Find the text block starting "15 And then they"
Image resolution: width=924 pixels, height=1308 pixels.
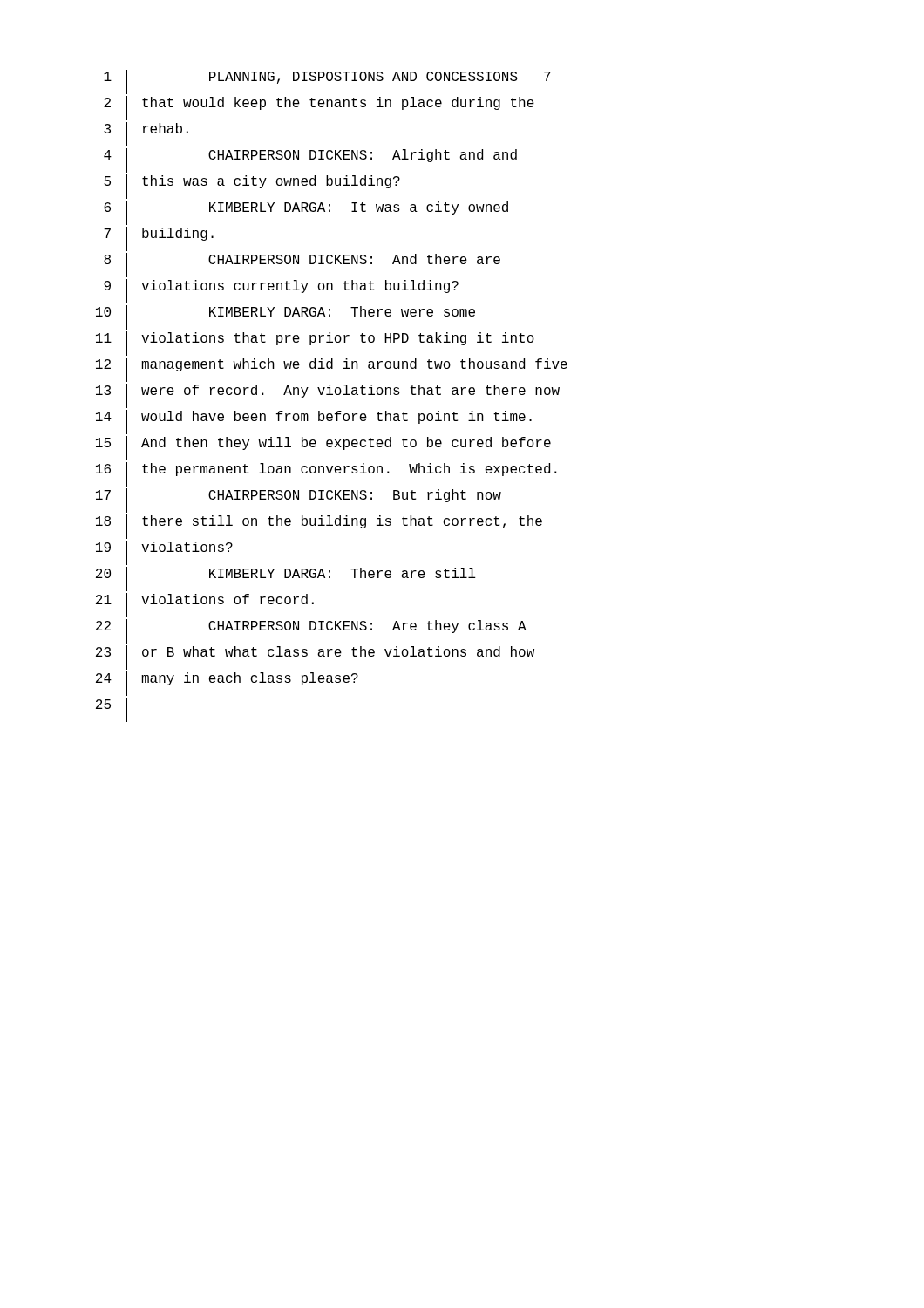click(471, 448)
